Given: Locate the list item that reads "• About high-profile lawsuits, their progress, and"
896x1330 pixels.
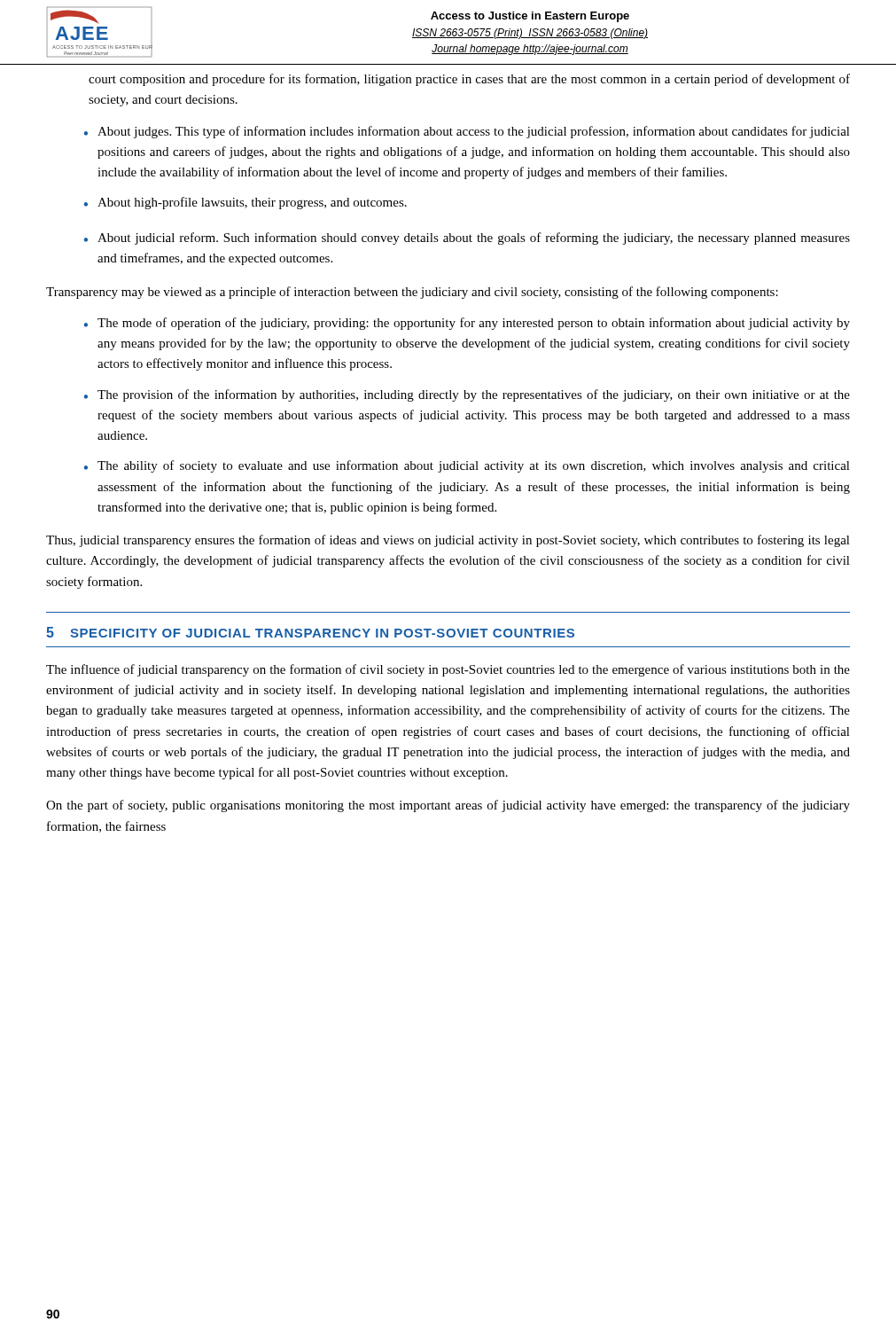Looking at the screenshot, I should [x=245, y=203].
